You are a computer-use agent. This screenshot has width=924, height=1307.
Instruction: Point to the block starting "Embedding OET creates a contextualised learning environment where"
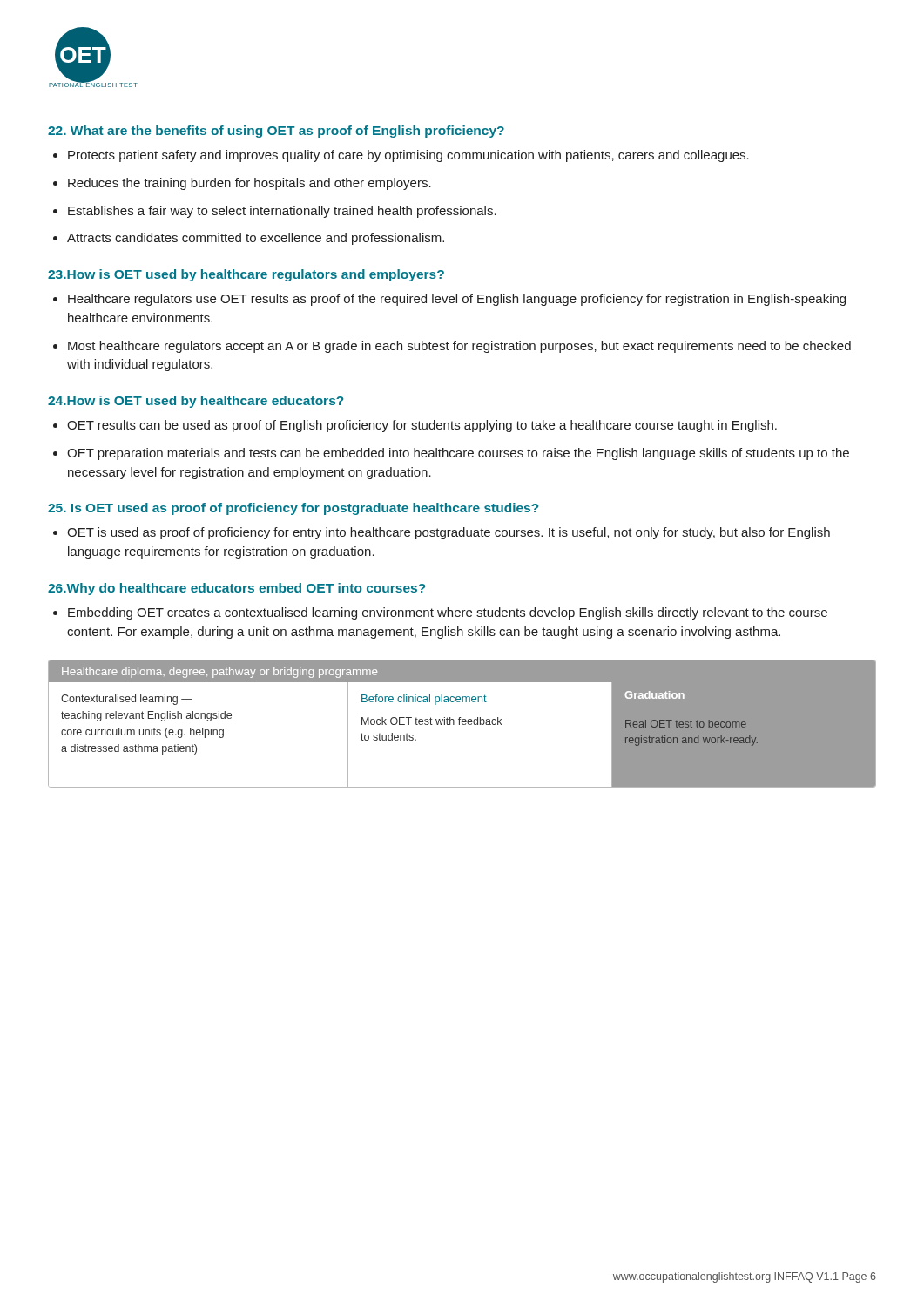[x=472, y=622]
